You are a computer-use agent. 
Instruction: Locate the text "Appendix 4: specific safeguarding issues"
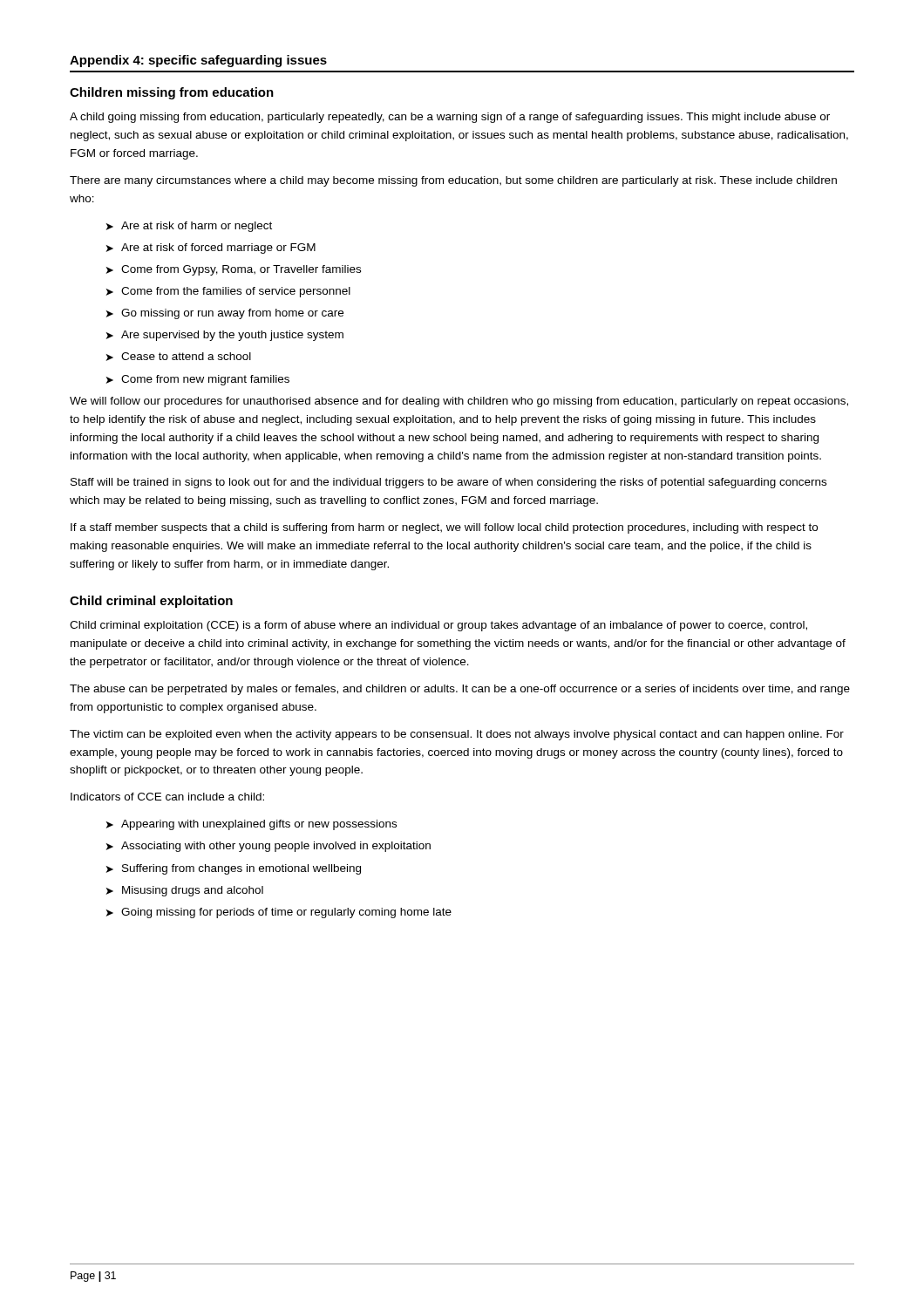462,62
